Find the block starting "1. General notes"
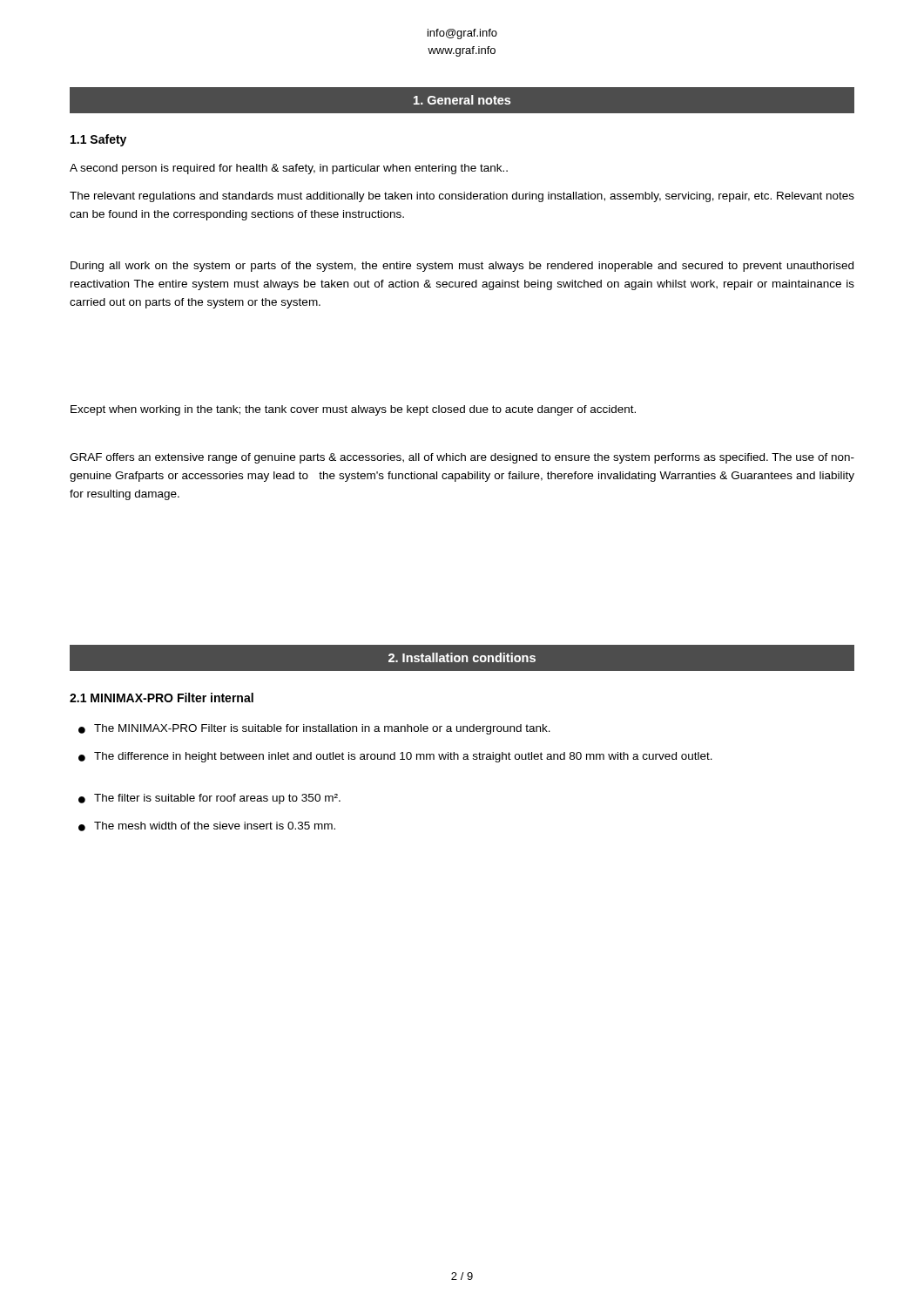924x1307 pixels. tap(462, 100)
